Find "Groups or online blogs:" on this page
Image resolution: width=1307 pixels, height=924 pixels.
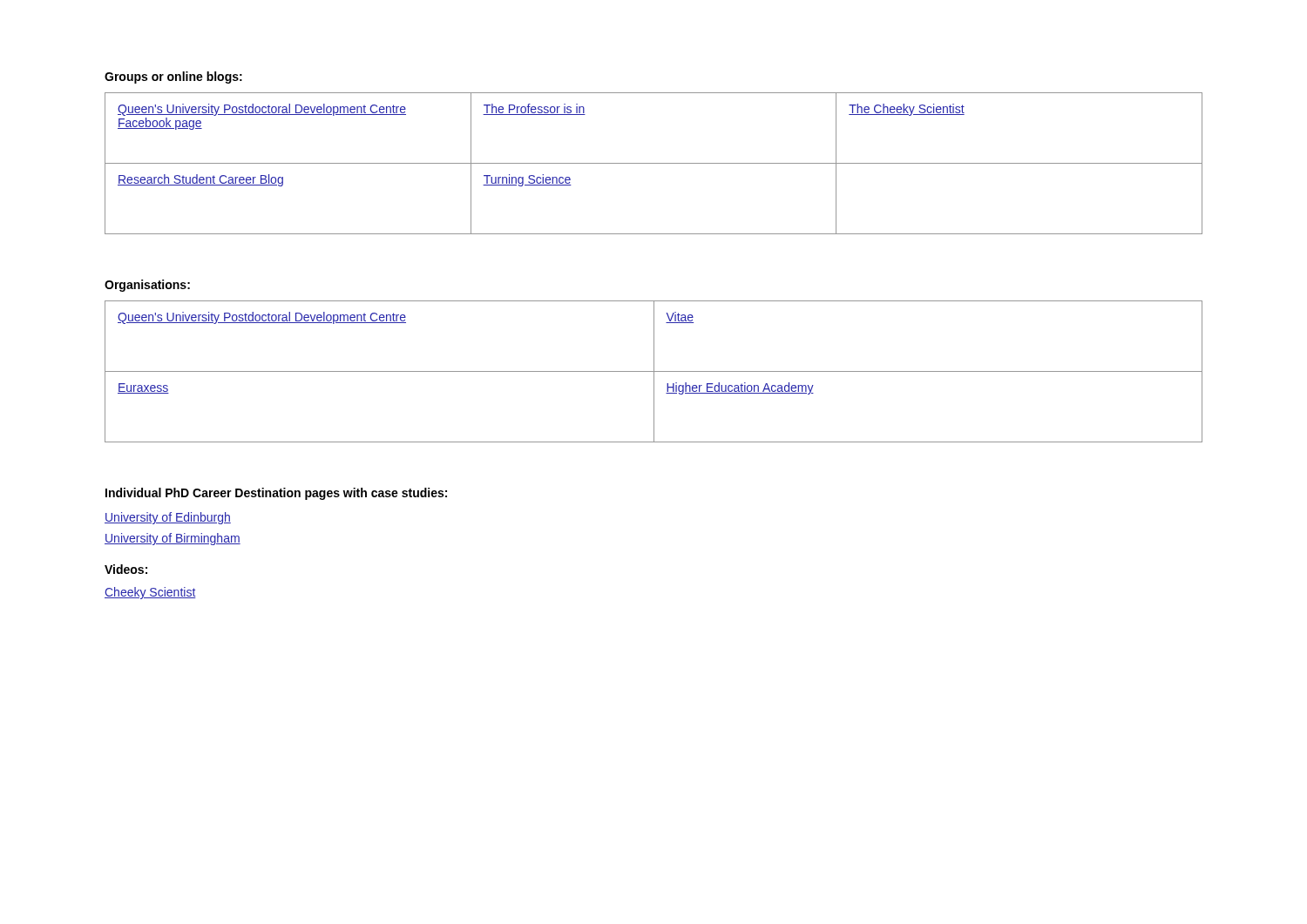point(174,77)
